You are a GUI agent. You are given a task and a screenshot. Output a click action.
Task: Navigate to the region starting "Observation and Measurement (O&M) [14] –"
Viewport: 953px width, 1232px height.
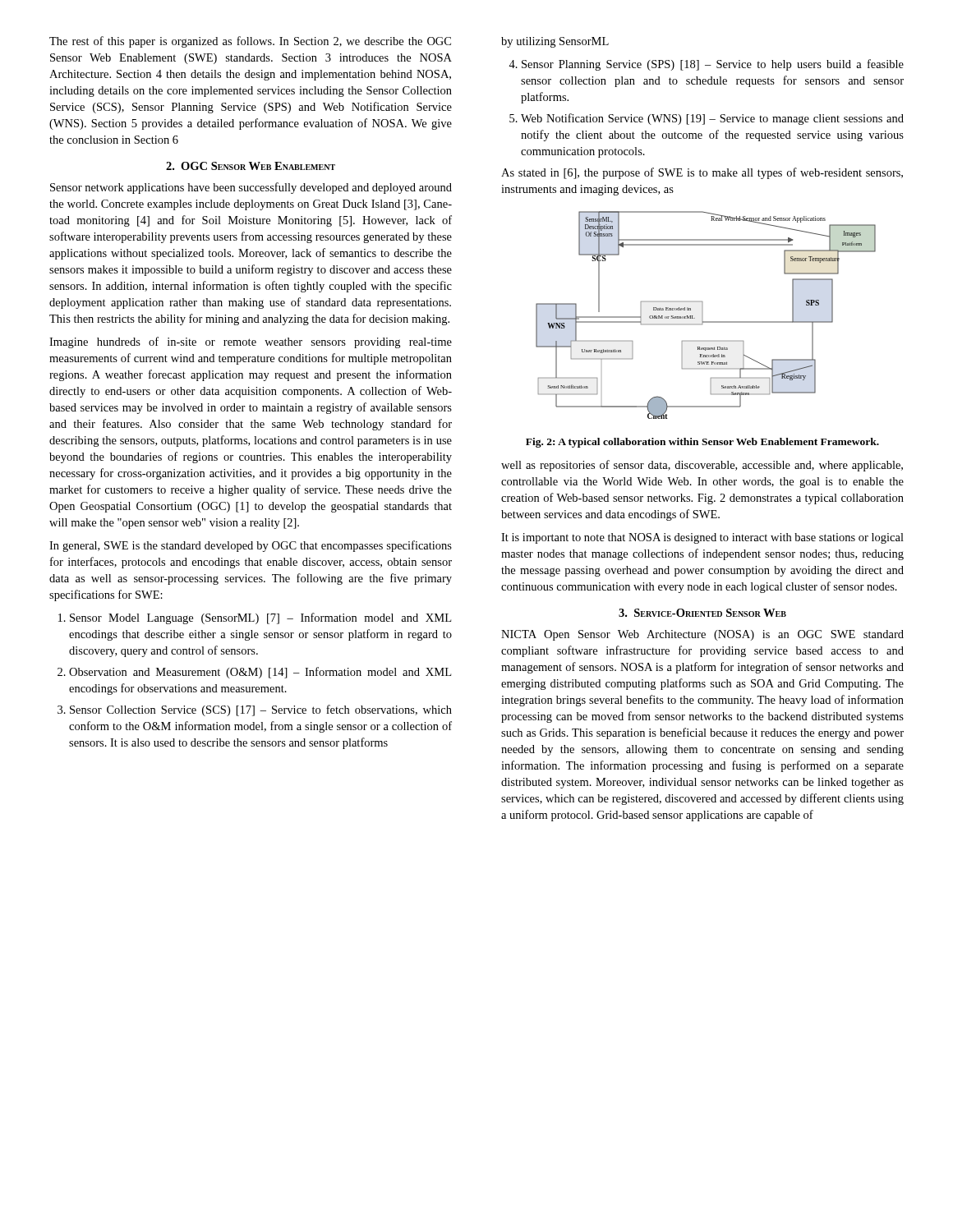pos(251,680)
